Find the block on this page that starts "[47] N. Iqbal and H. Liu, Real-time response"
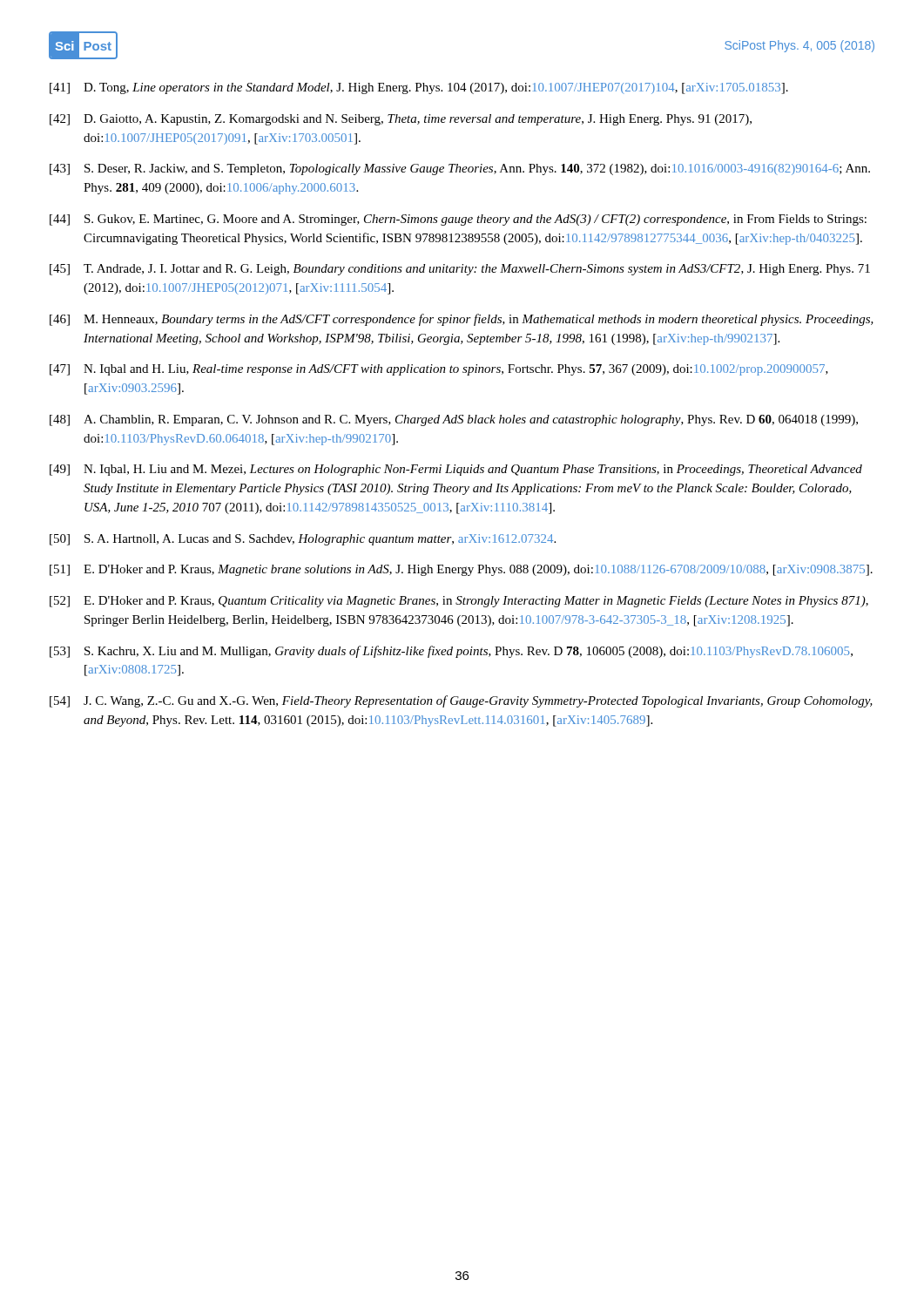The image size is (924, 1307). (x=462, y=379)
